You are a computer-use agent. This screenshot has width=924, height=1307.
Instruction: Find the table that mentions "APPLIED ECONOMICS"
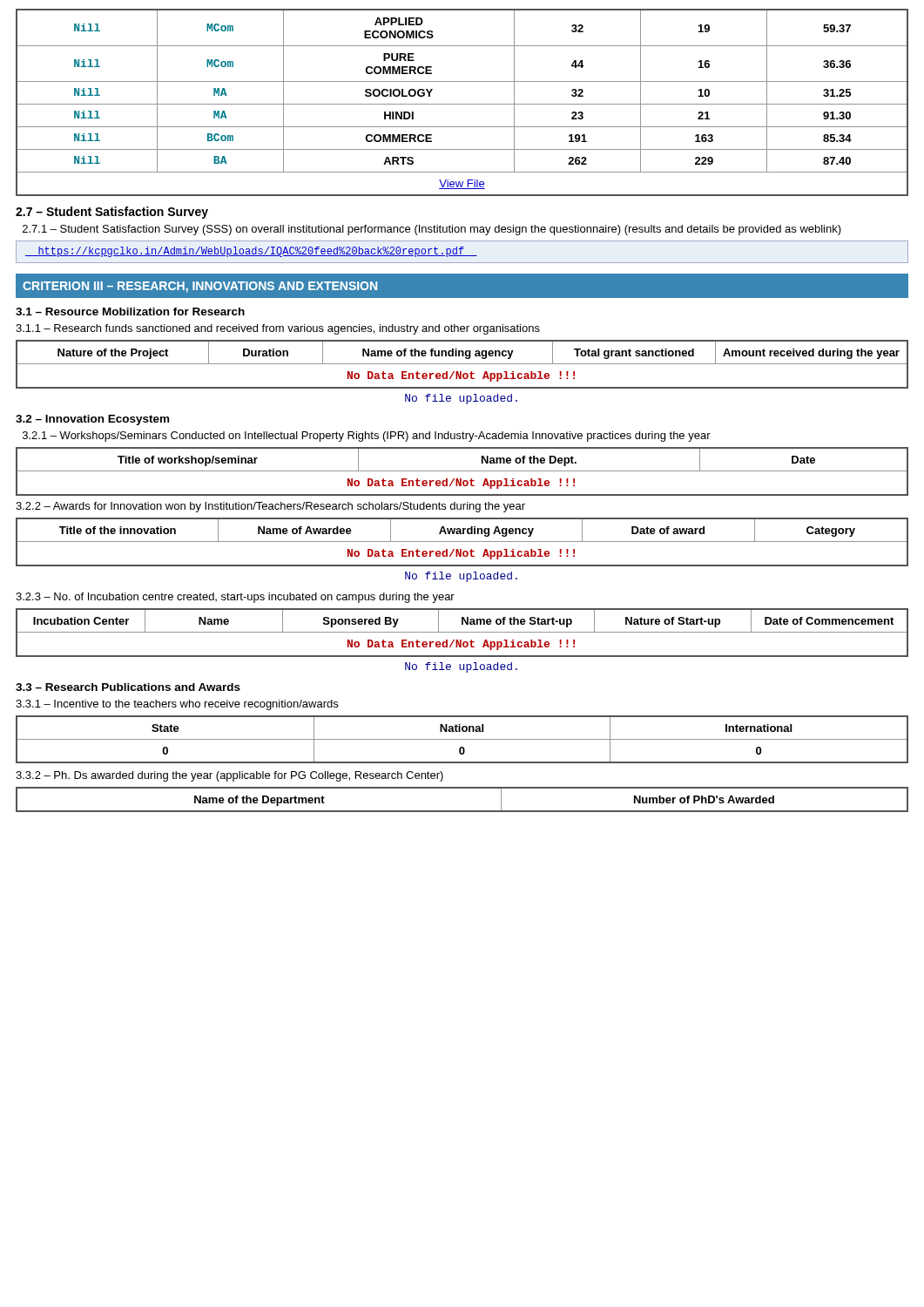tap(462, 102)
